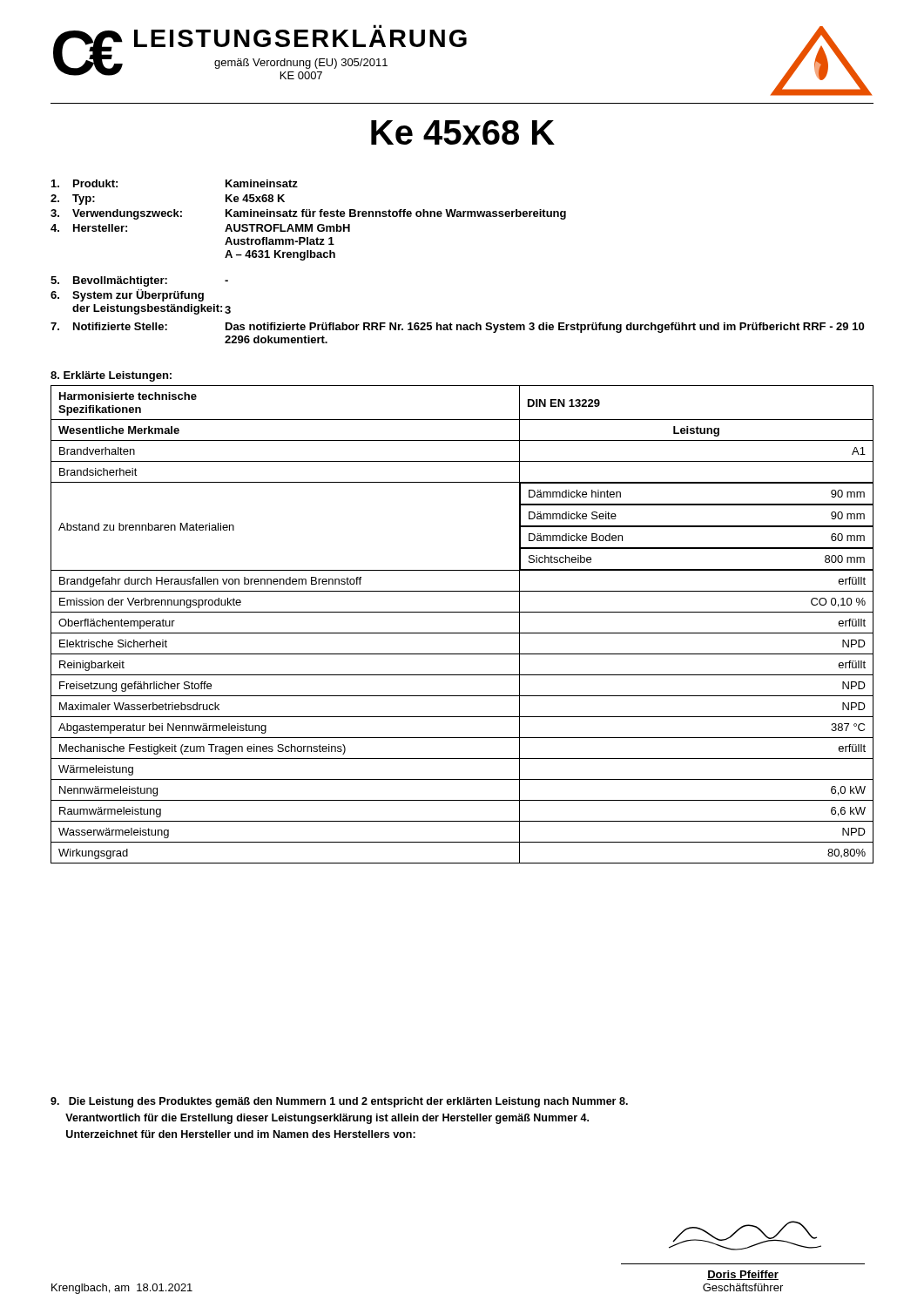Click the passage that begins "7. Notifizierte Stelle: Das notifizierte Prüflabor"
The width and height of the screenshot is (924, 1307).
[462, 333]
